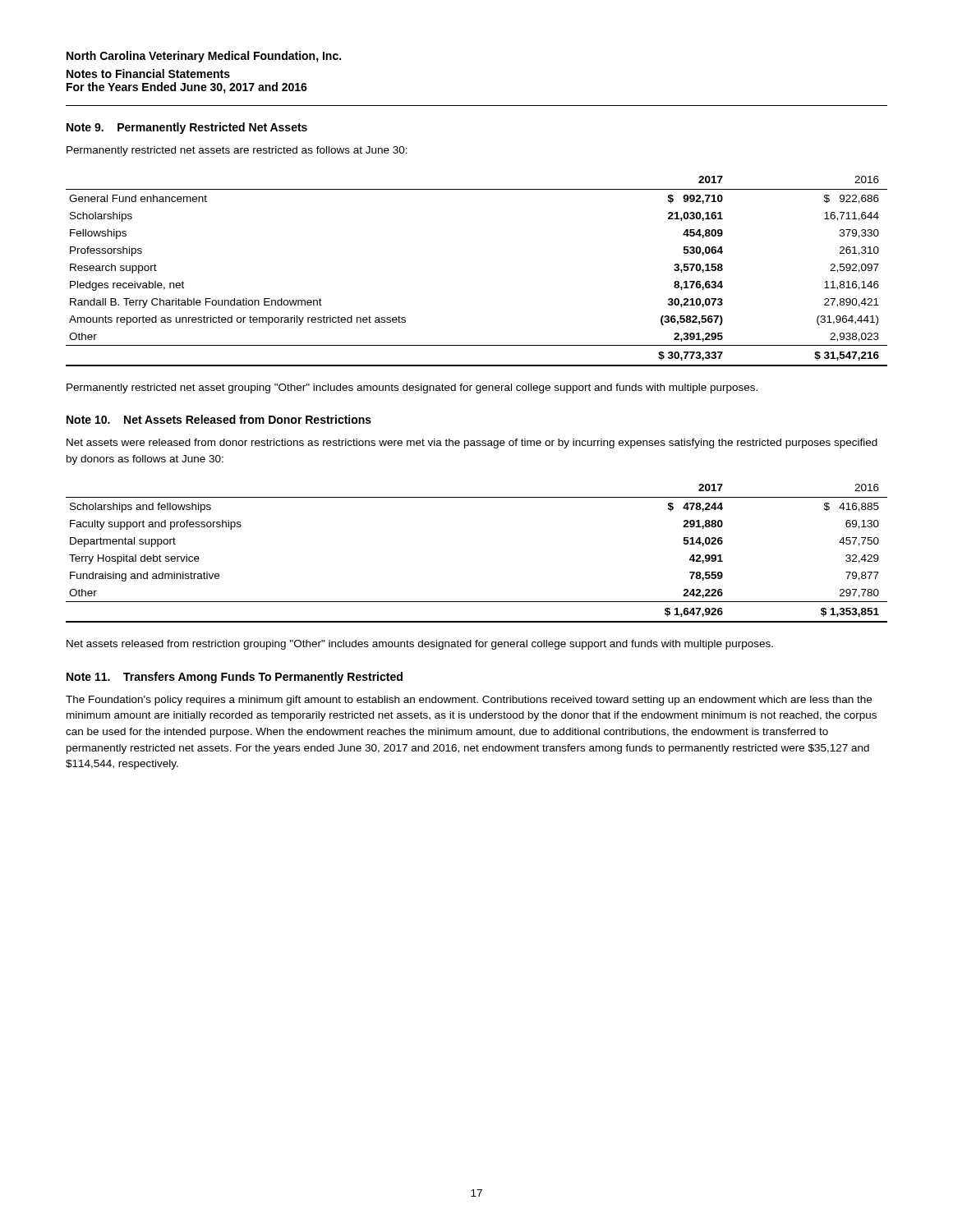The image size is (953, 1232).
Task: Select the table that reads "Amounts reported as"
Action: pos(476,268)
